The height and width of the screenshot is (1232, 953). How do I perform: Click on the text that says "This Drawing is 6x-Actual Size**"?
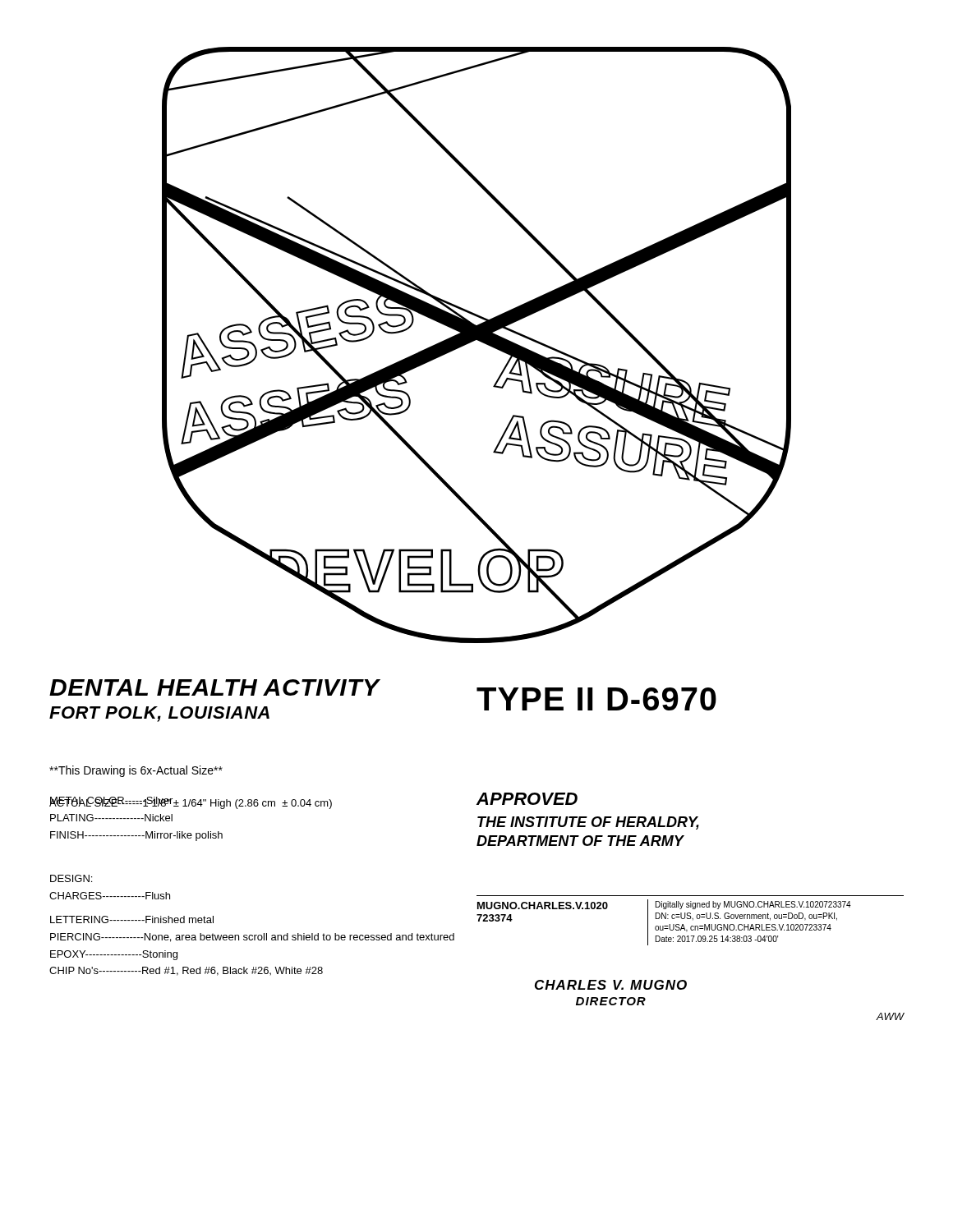coord(136,770)
